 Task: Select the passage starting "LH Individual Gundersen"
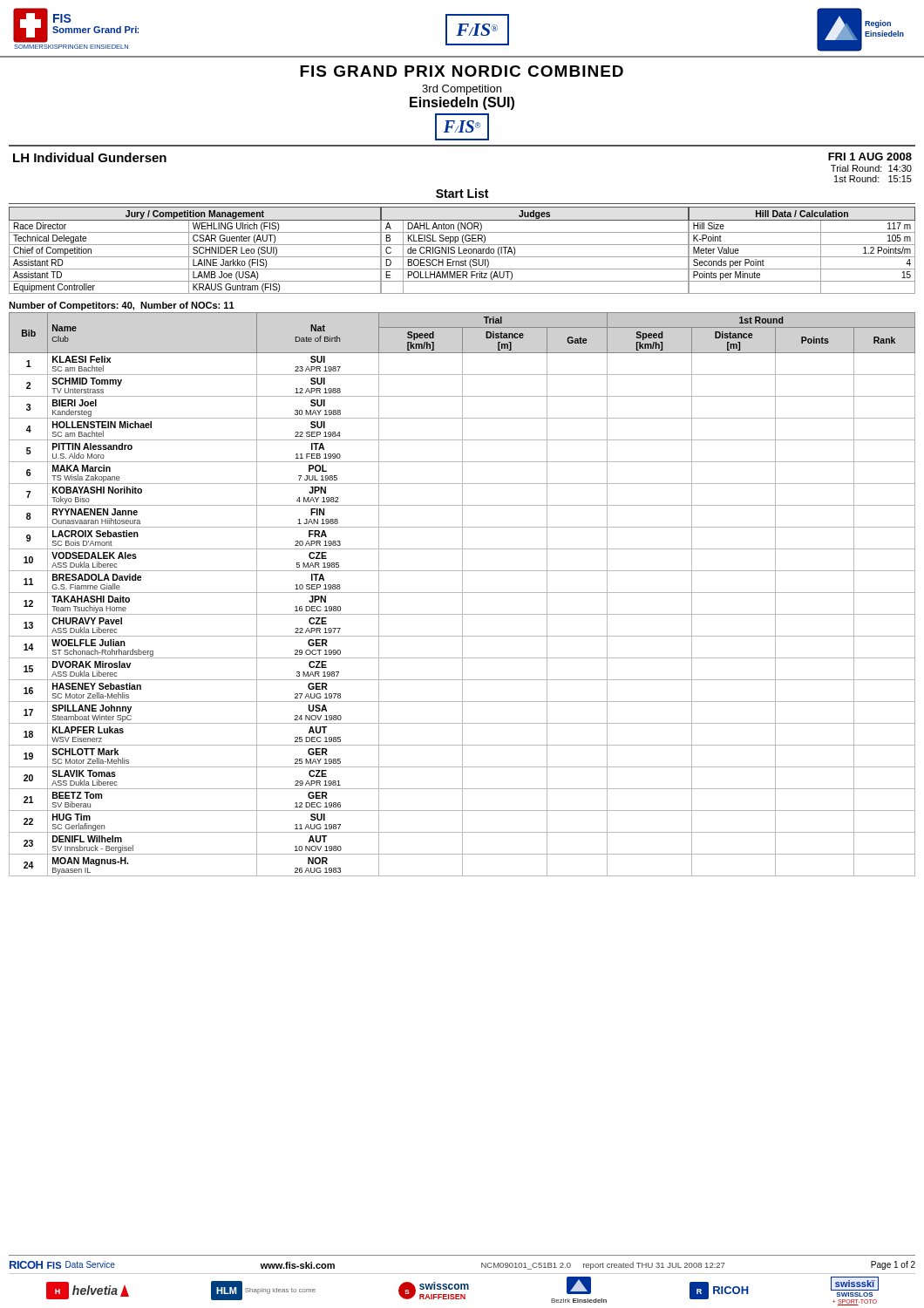(90, 157)
